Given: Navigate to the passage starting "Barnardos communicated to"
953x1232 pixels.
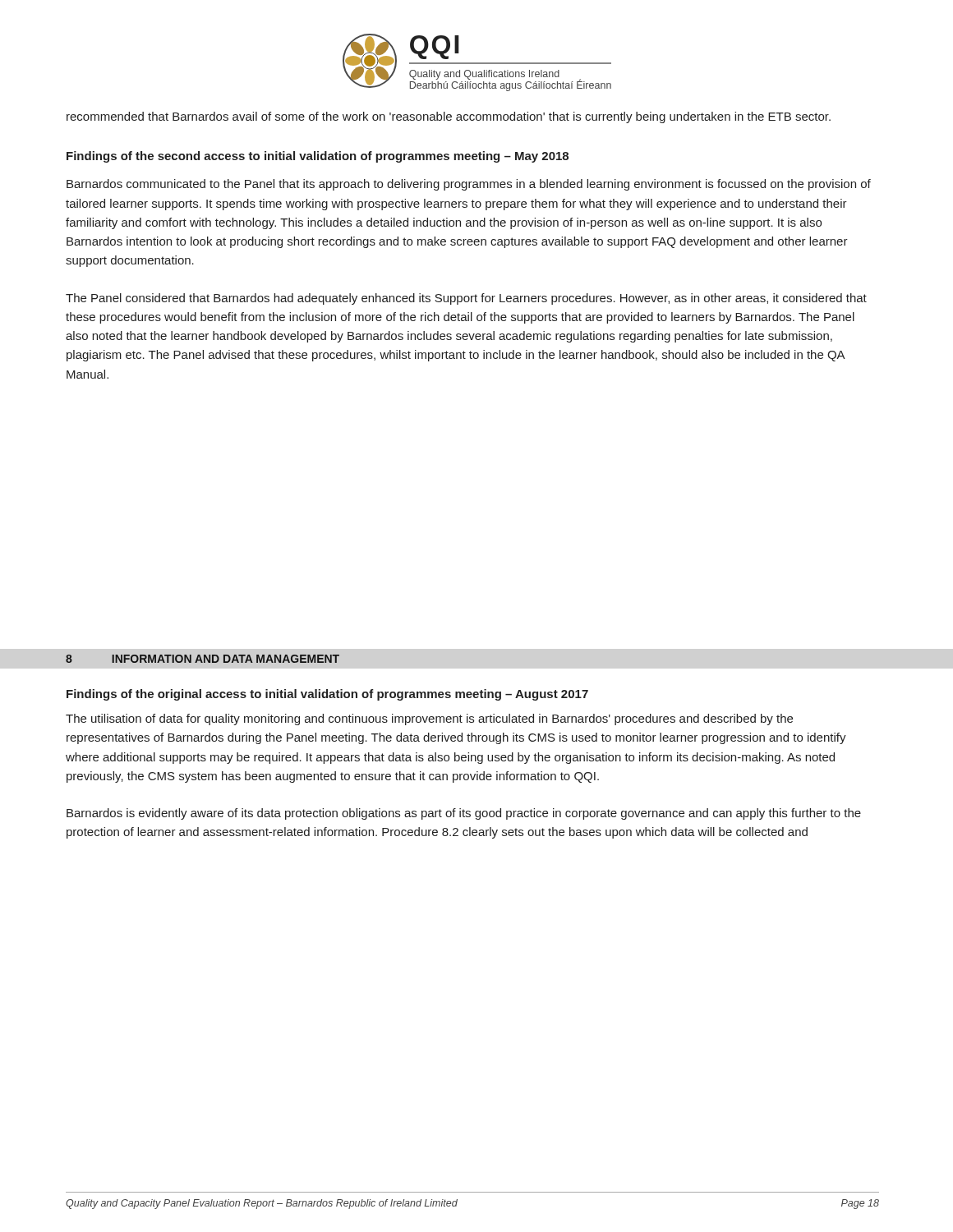Looking at the screenshot, I should pos(468,222).
